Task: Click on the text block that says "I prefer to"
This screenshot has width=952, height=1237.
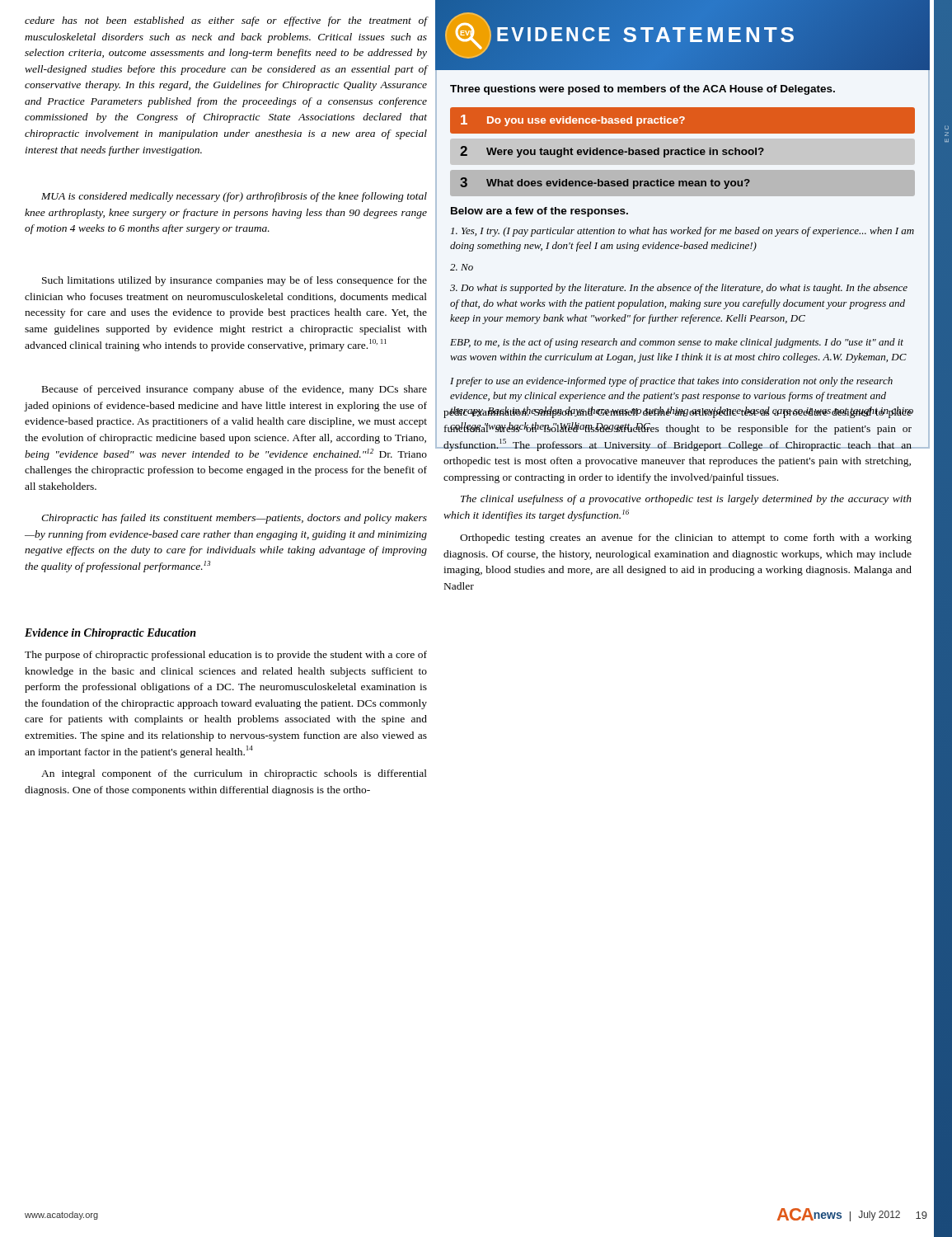Action: coord(682,403)
